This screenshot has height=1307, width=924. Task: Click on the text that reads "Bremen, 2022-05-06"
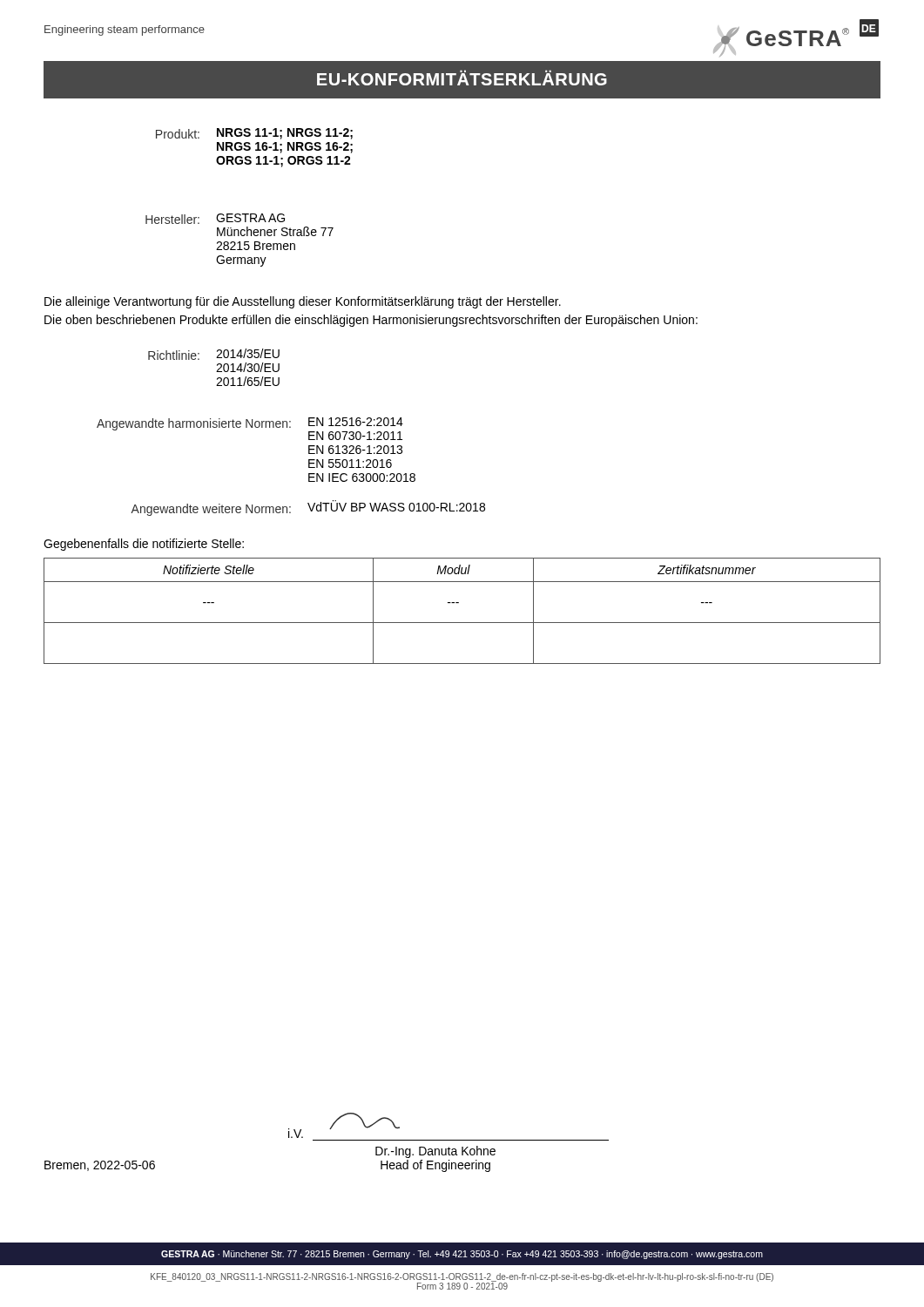[99, 1165]
